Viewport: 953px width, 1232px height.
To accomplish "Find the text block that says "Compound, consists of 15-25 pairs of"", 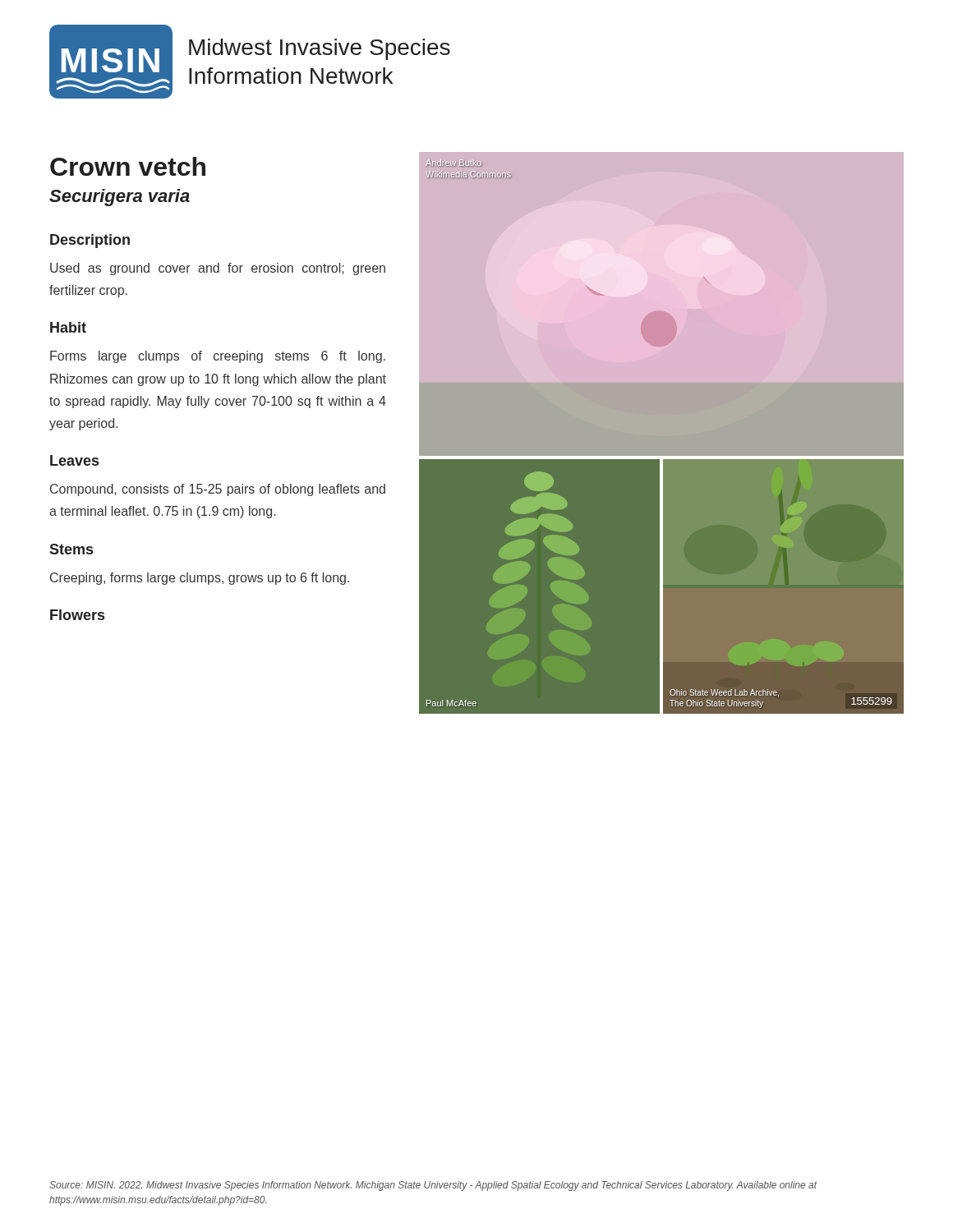I will [x=218, y=500].
